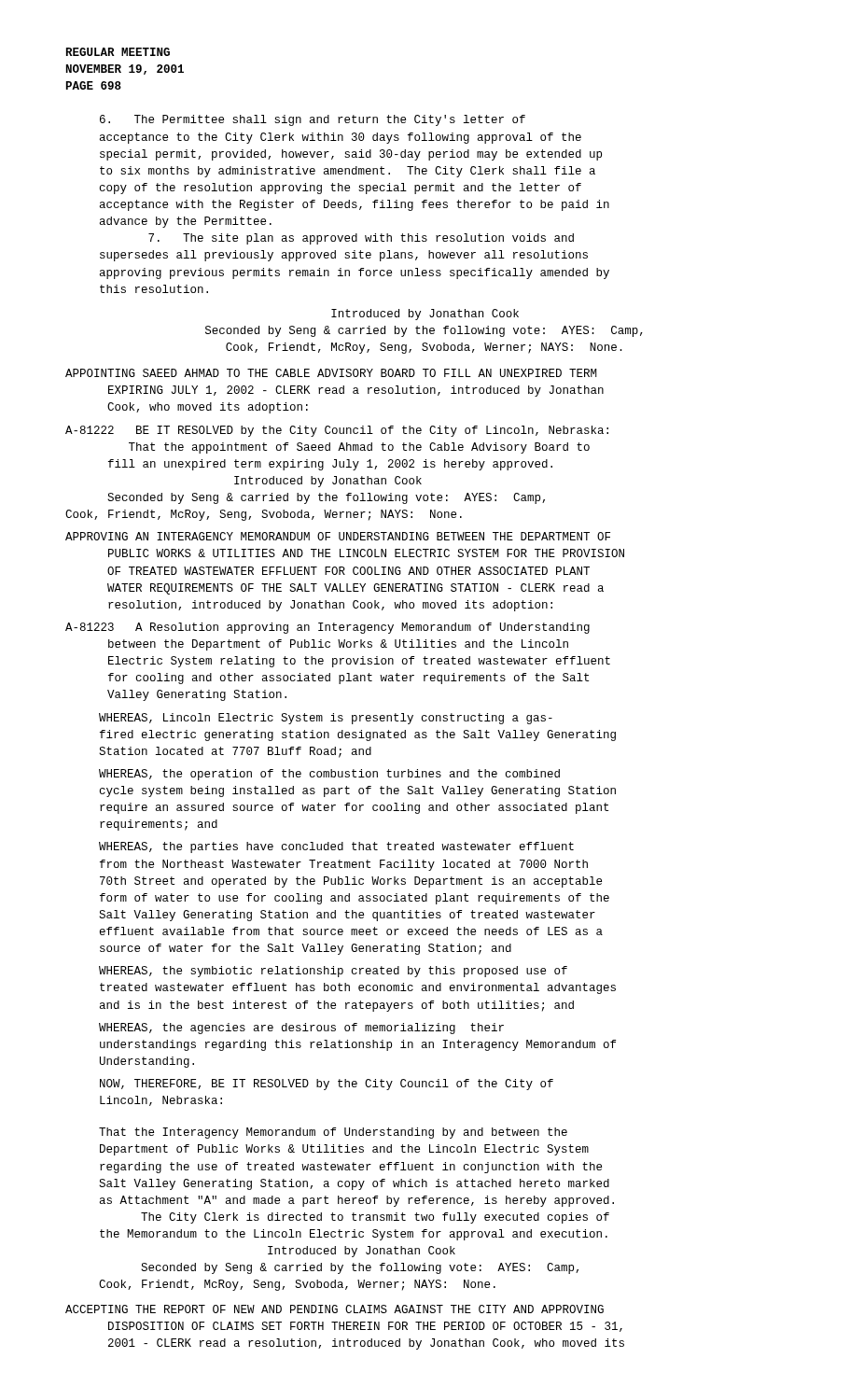Click on the element starting "WHEREAS, Lincoln Electric System is presently constructing"
The height and width of the screenshot is (1400, 850).
[x=358, y=735]
